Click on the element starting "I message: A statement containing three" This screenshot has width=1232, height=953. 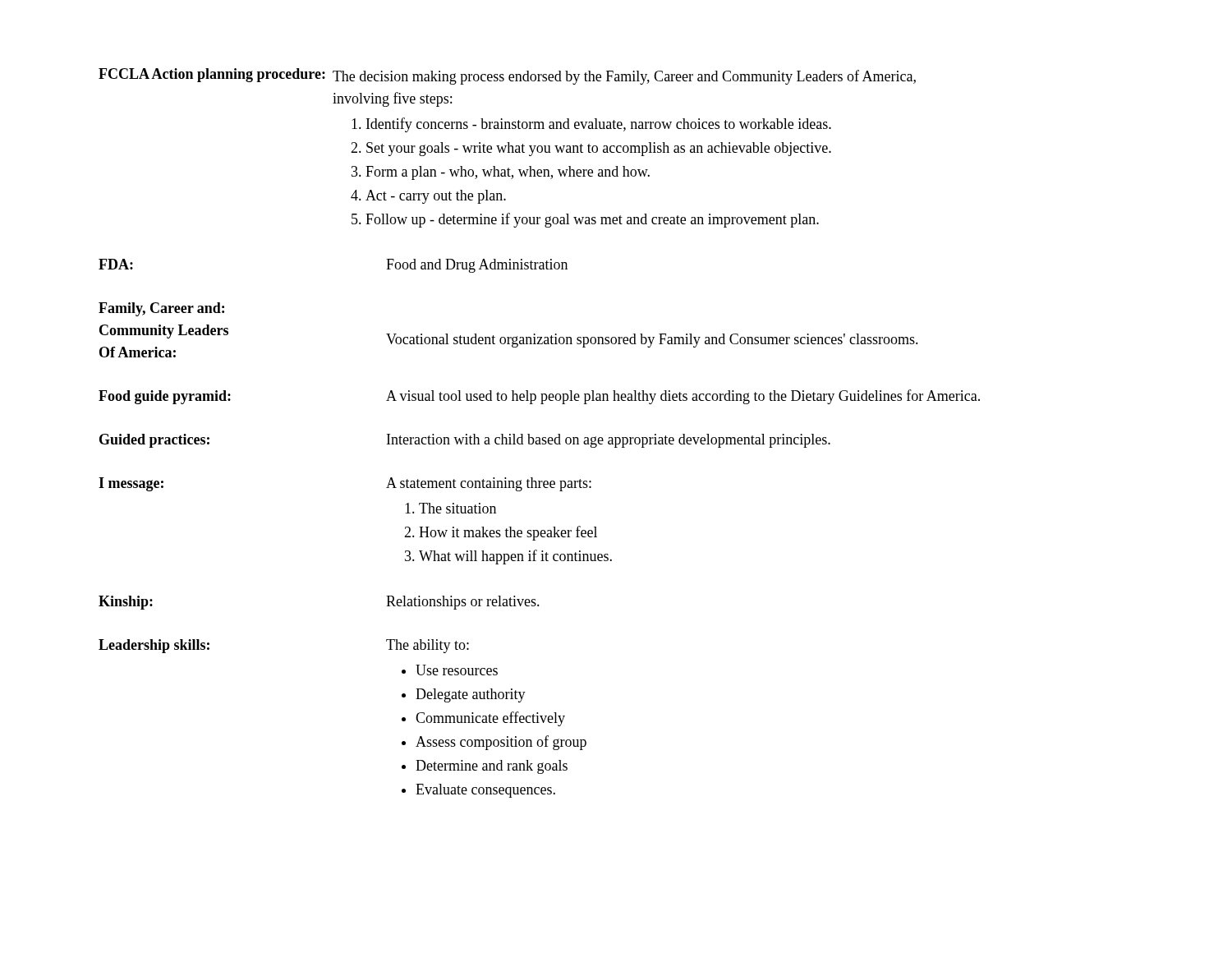tap(129, 484)
